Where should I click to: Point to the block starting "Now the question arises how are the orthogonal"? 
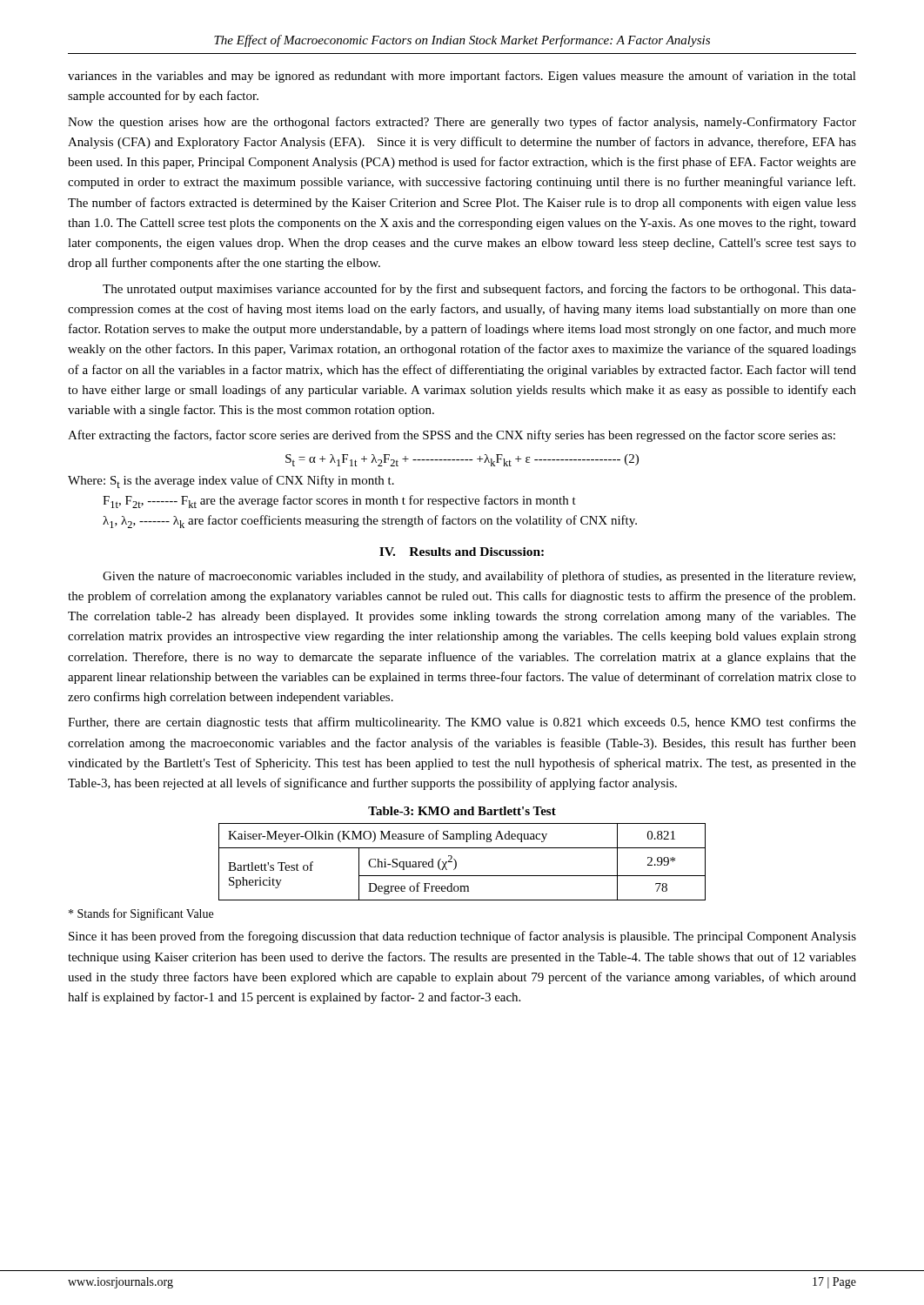click(x=462, y=192)
